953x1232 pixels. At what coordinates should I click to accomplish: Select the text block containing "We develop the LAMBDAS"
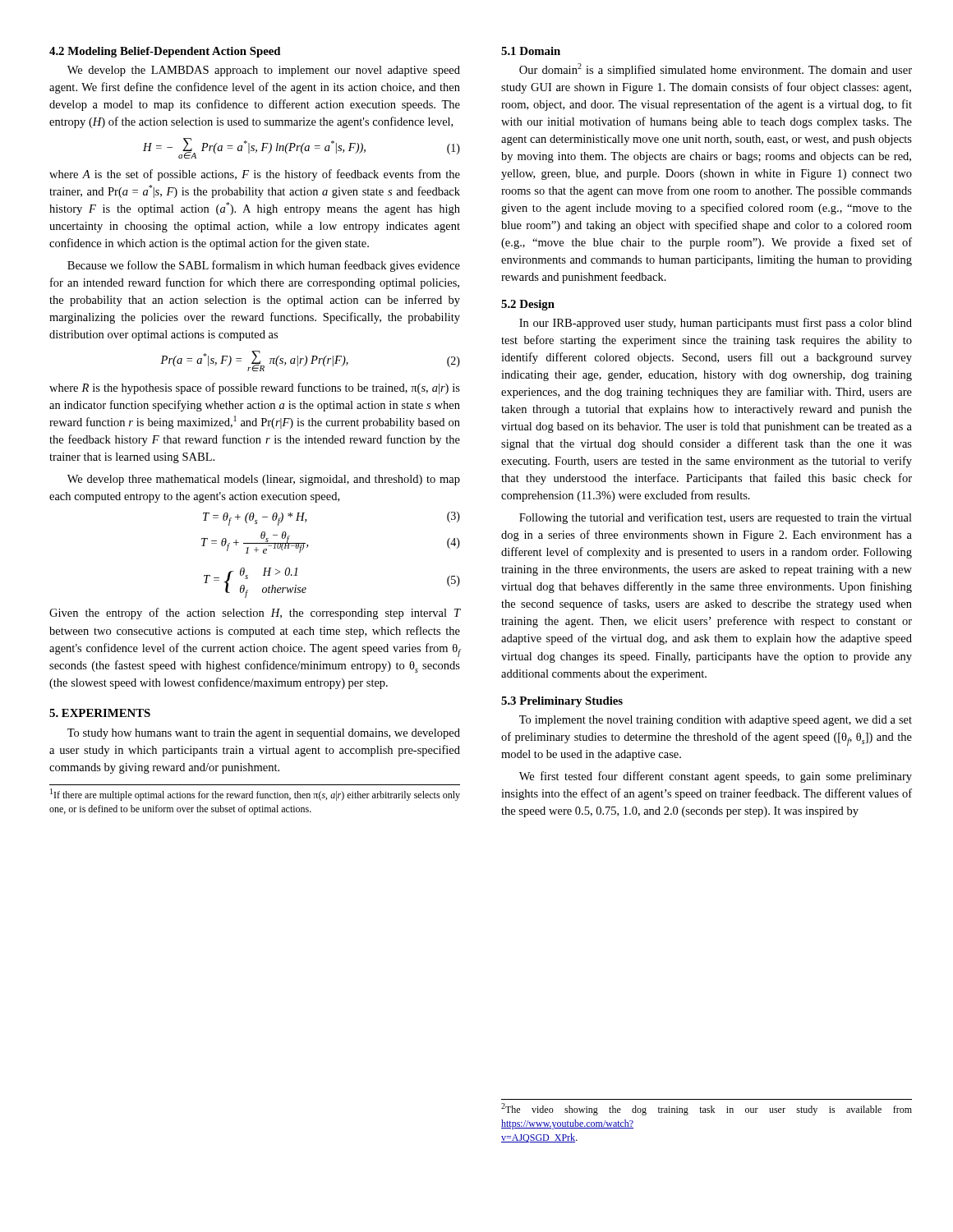255,96
